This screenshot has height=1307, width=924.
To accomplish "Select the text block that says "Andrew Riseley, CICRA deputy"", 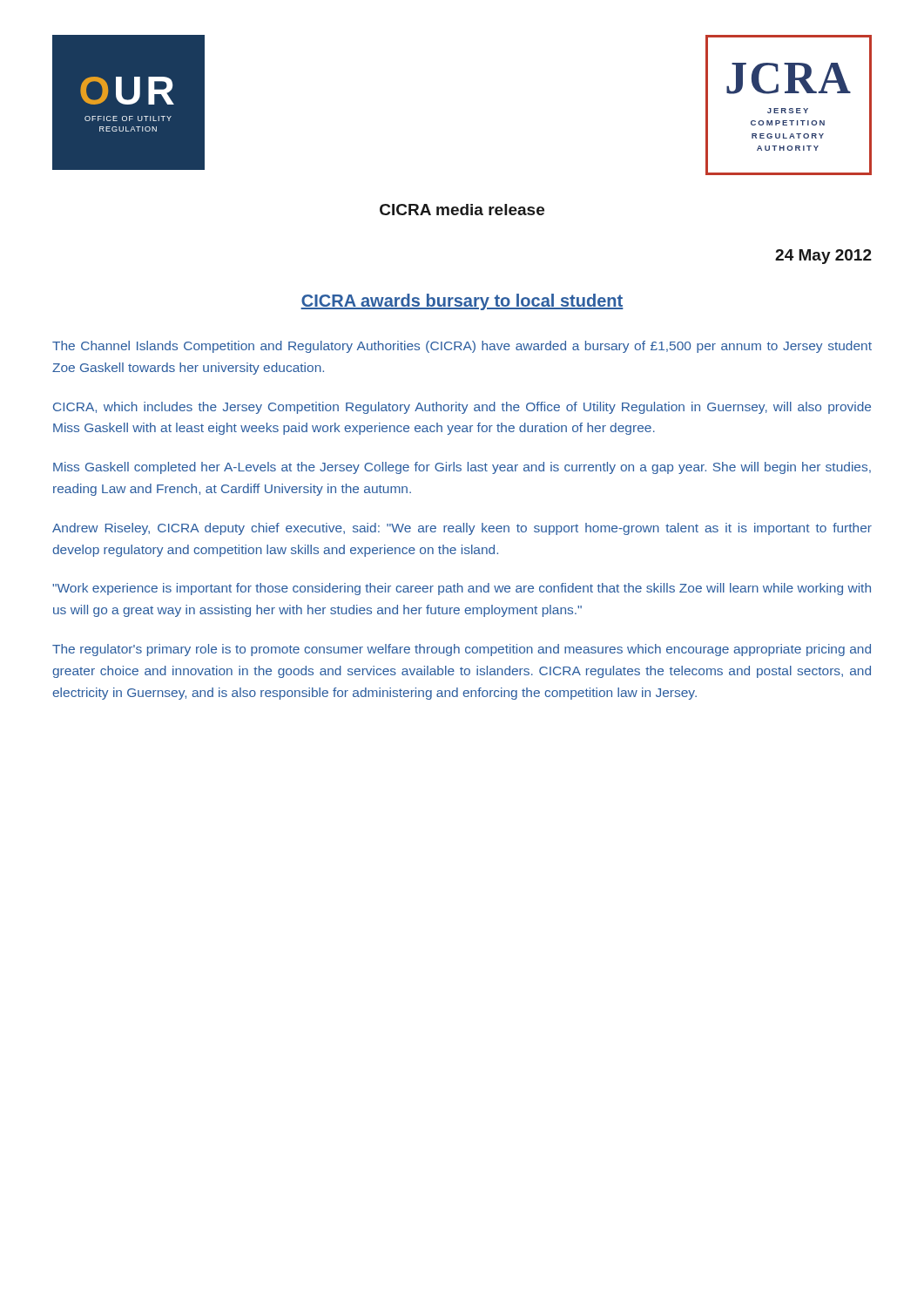I will (462, 538).
